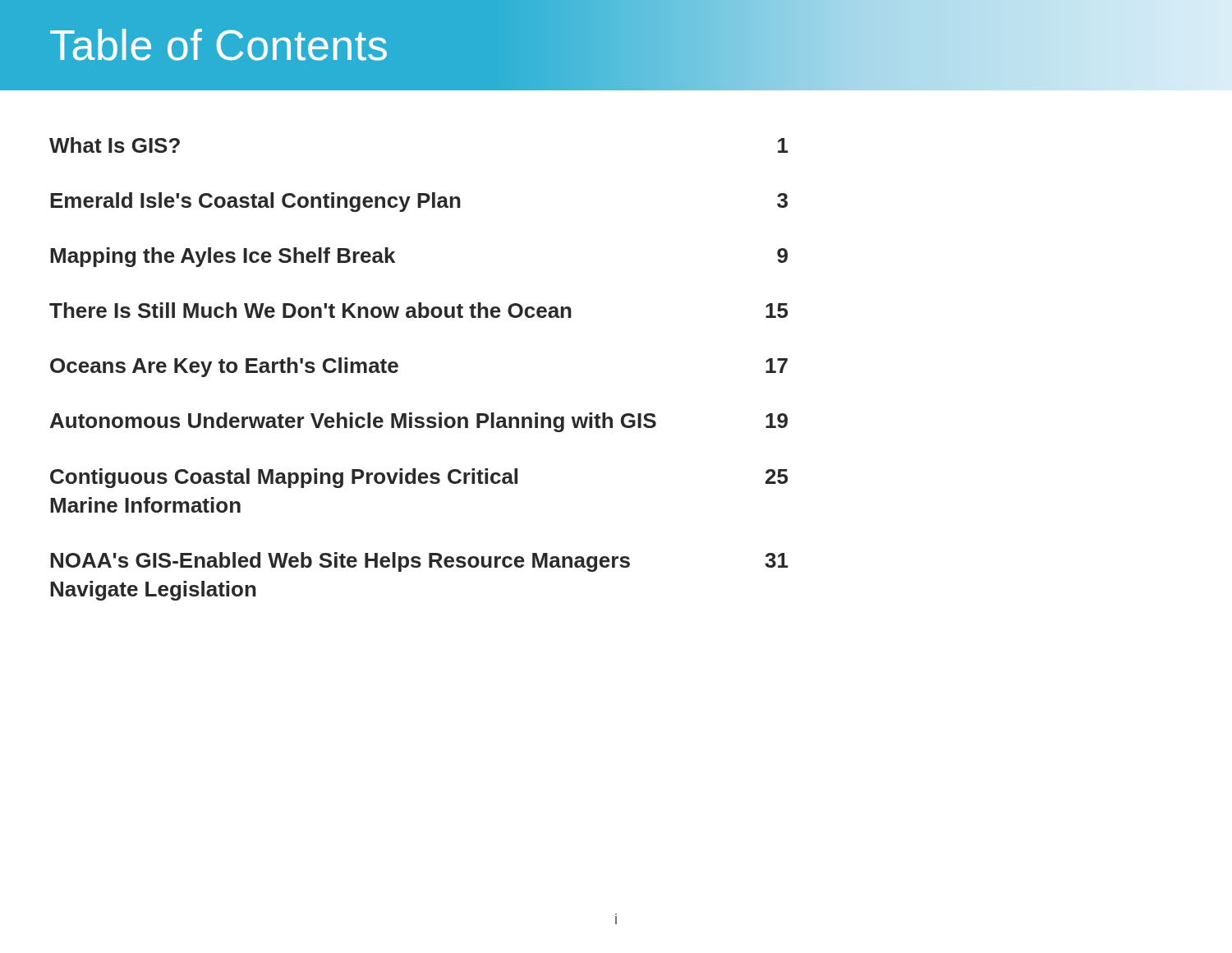The image size is (1232, 953).
Task: Where does it say "Autonomous Underwater Vehicle Mission Planning with GIS 19"?
Action: [419, 421]
